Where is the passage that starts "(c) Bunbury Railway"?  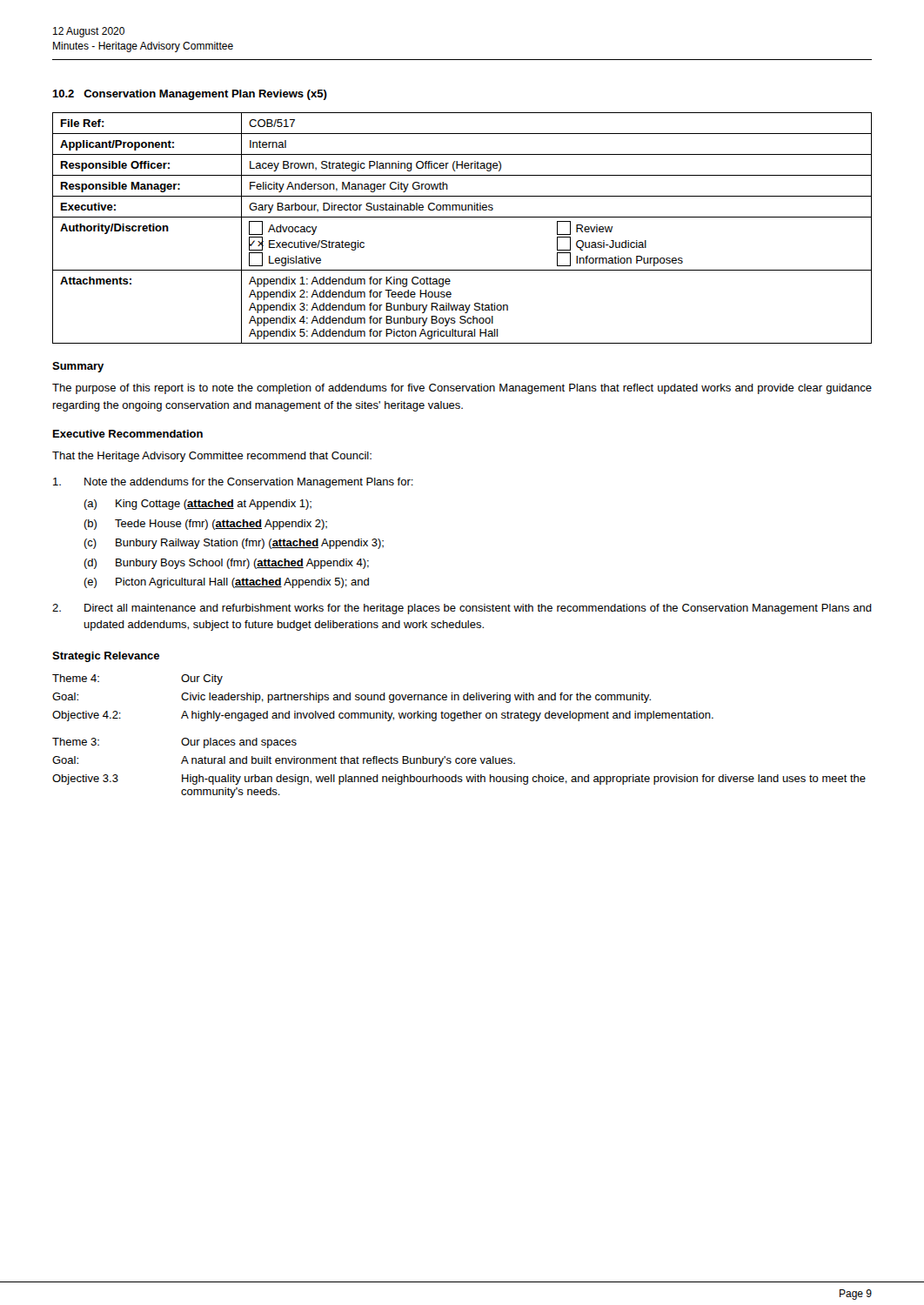coord(234,544)
